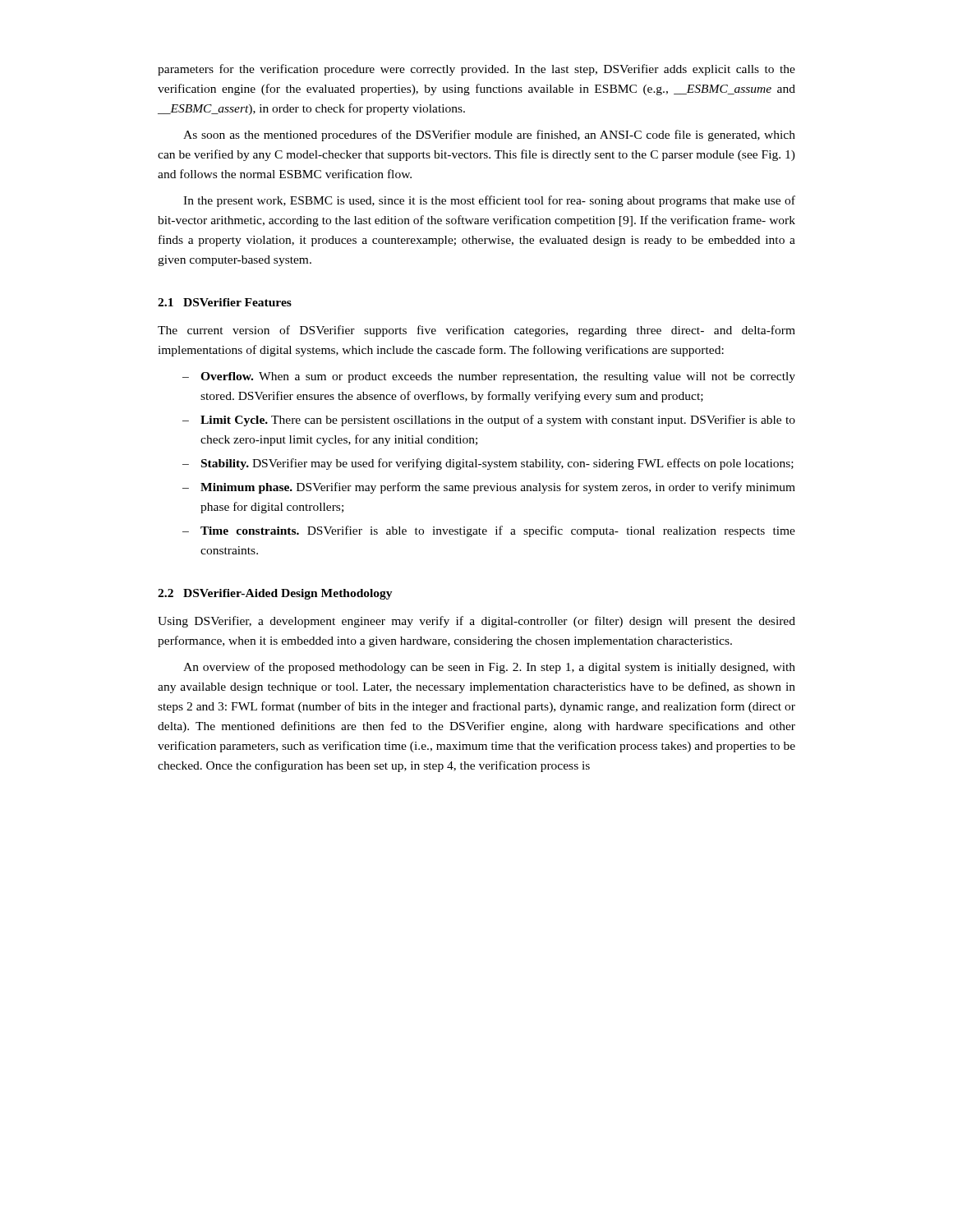Select the section header that says "2.2 DSVerifier-Aided Design Methodology"
The image size is (953, 1232).
click(x=275, y=593)
